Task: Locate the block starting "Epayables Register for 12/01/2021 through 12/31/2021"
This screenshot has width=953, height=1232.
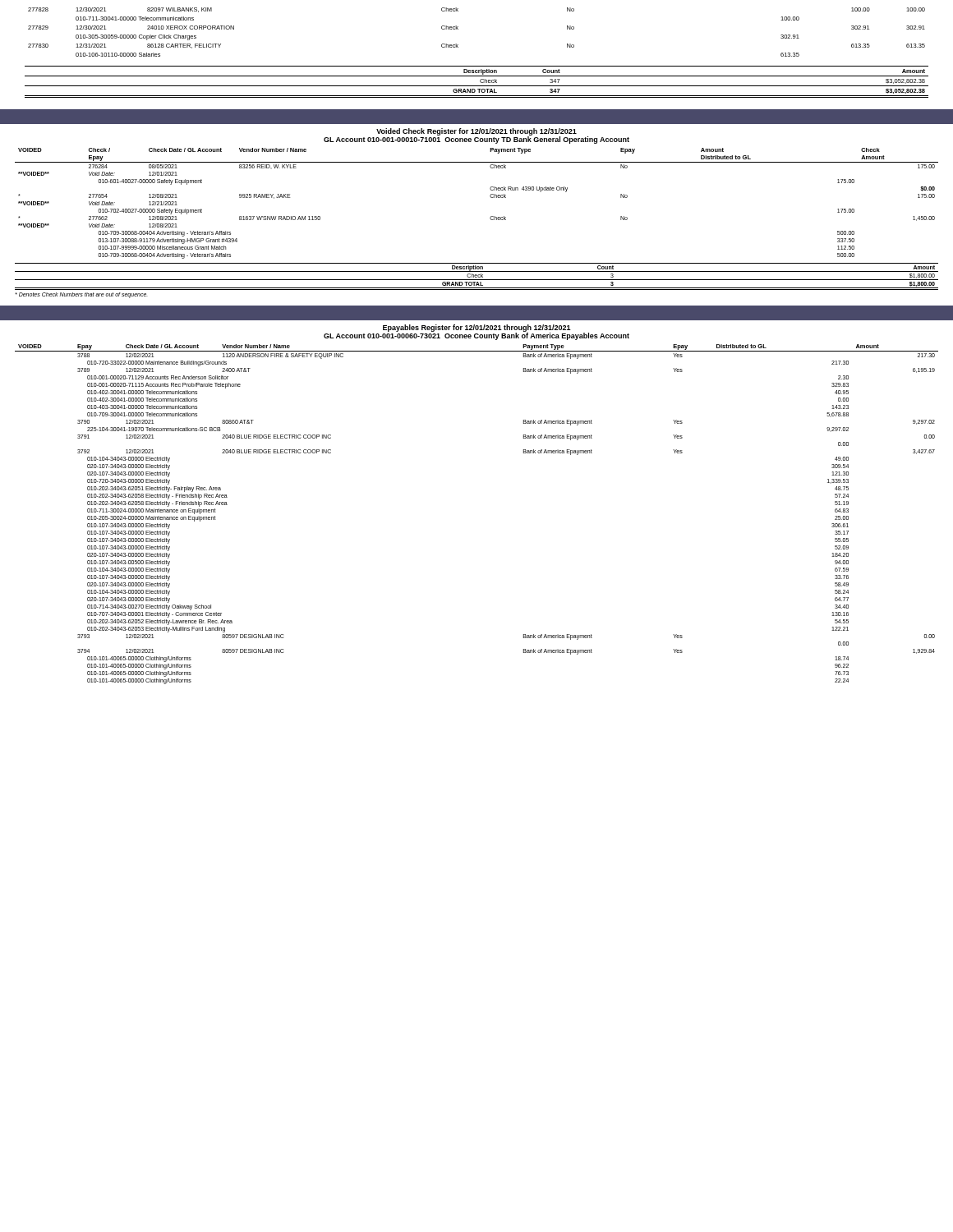Action: click(x=476, y=332)
